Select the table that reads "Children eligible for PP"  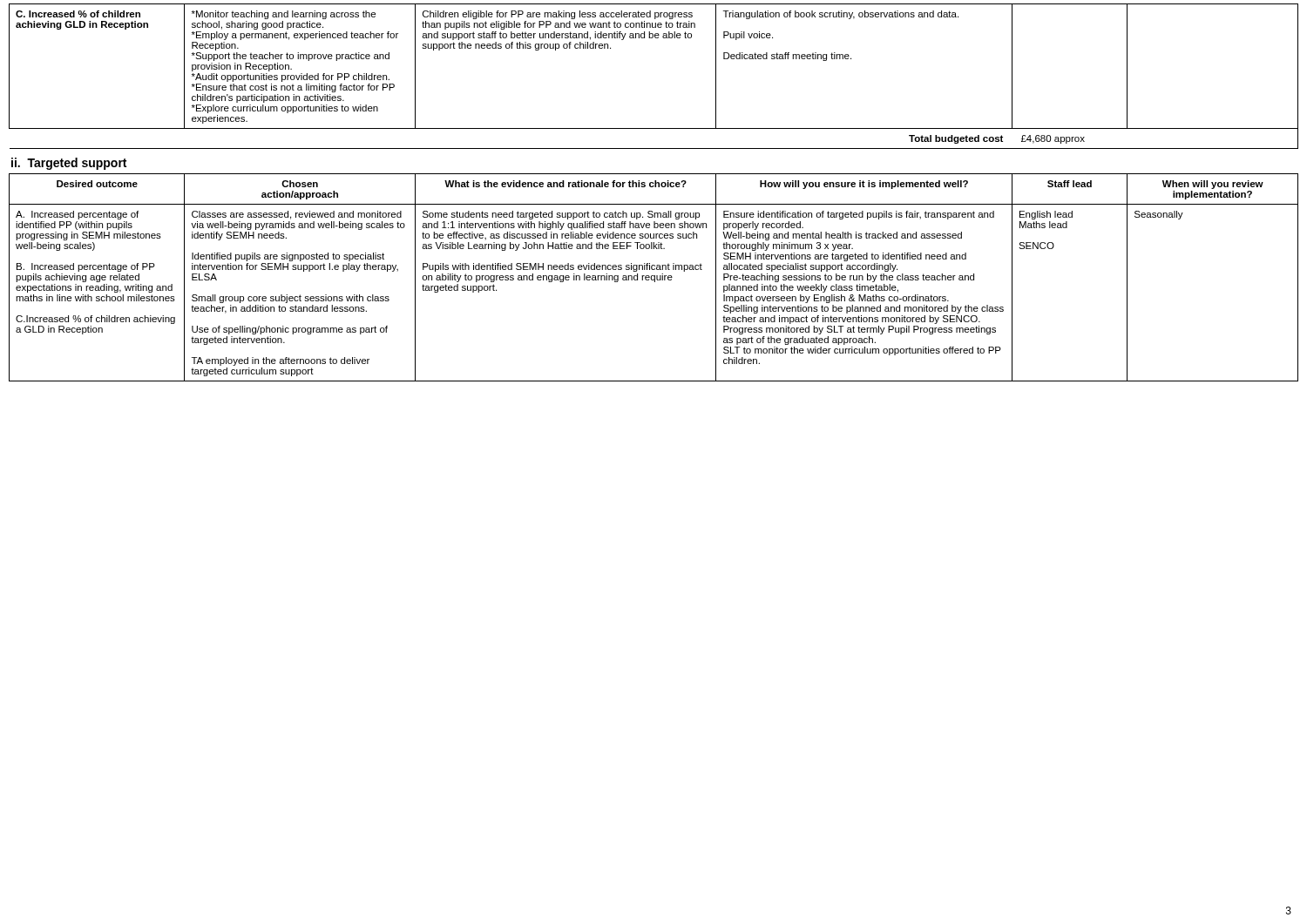[x=654, y=76]
